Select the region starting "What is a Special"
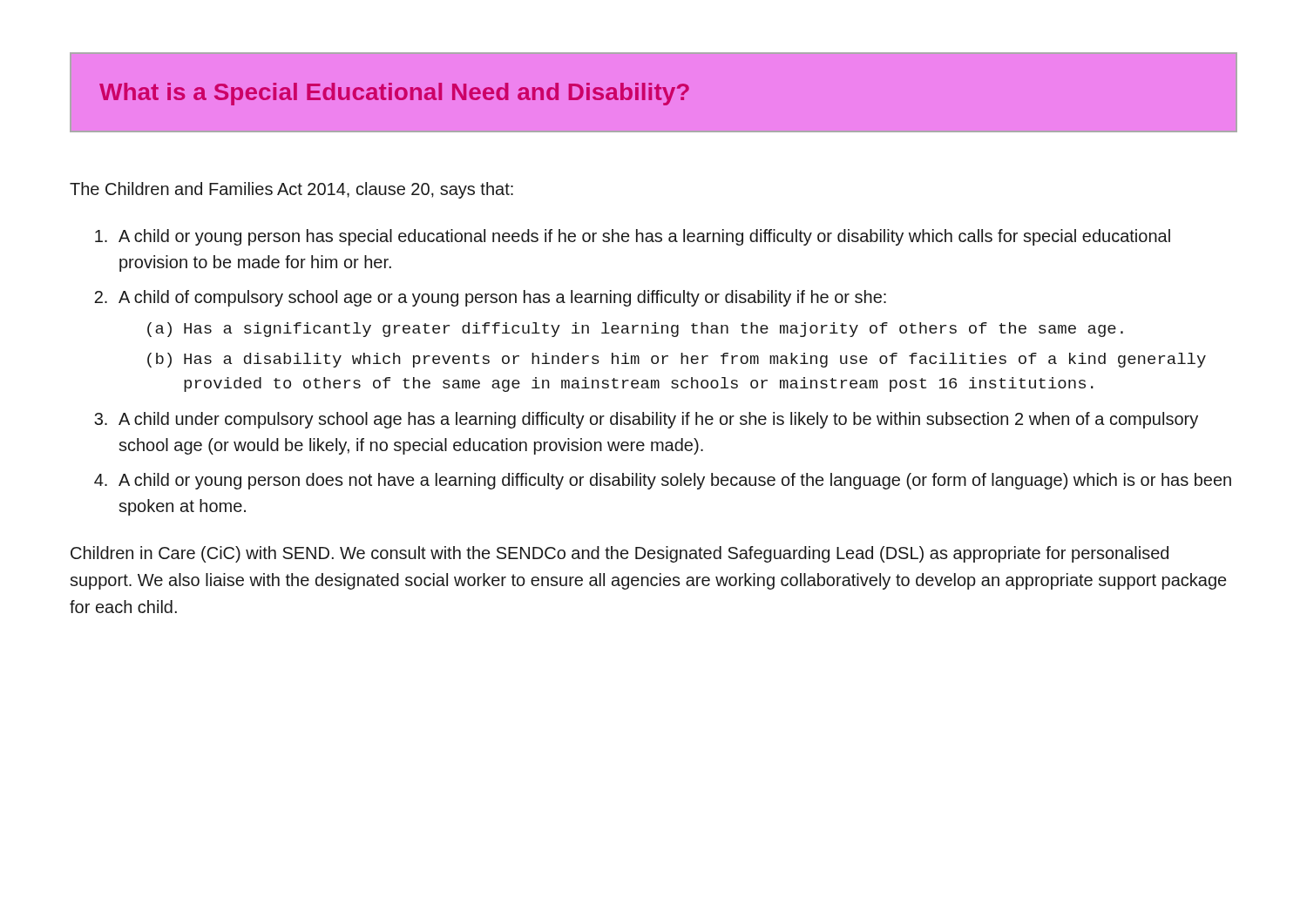Viewport: 1307px width, 924px height. pos(654,92)
